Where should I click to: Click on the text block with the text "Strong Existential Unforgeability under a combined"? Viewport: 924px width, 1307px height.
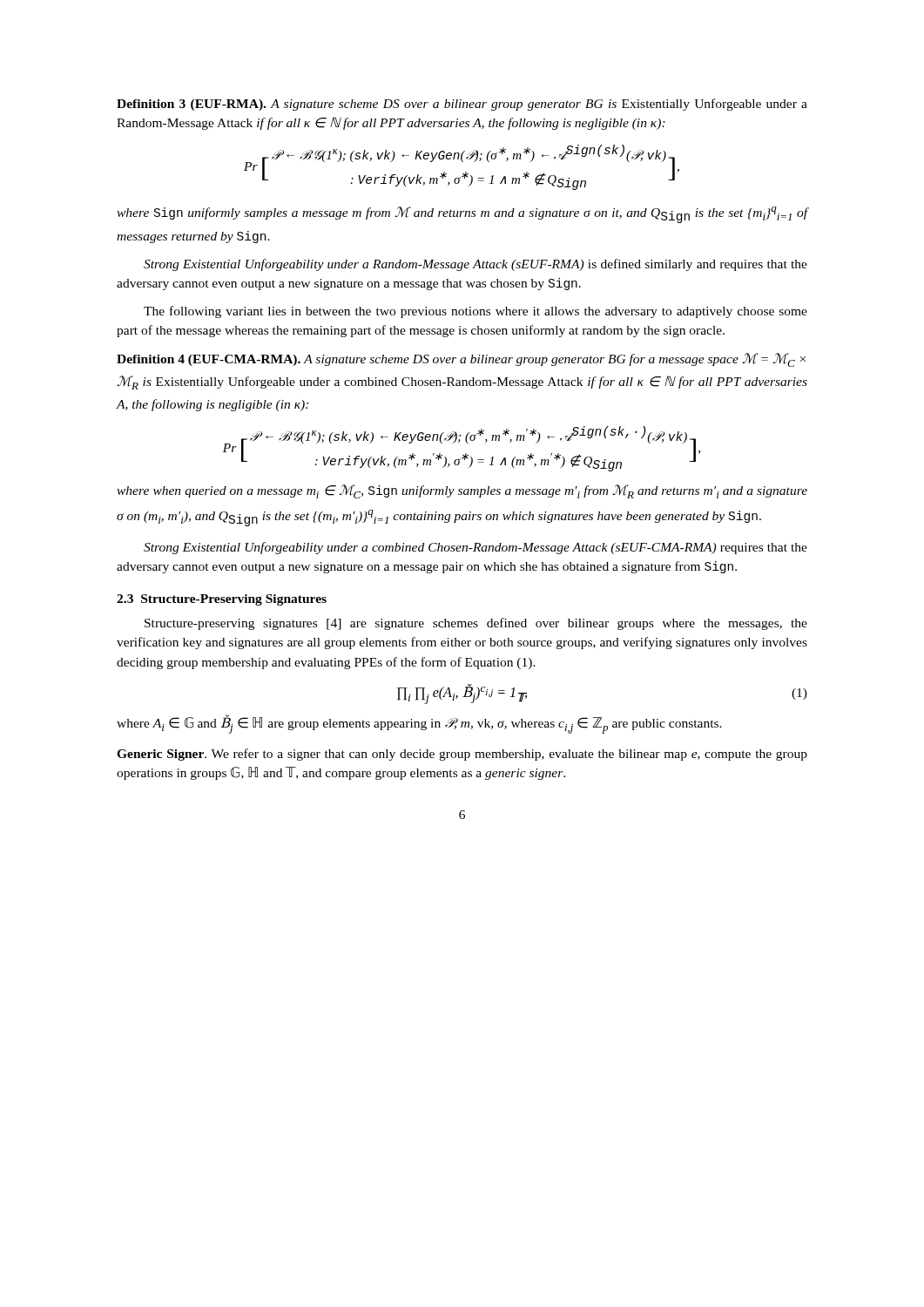(x=462, y=557)
